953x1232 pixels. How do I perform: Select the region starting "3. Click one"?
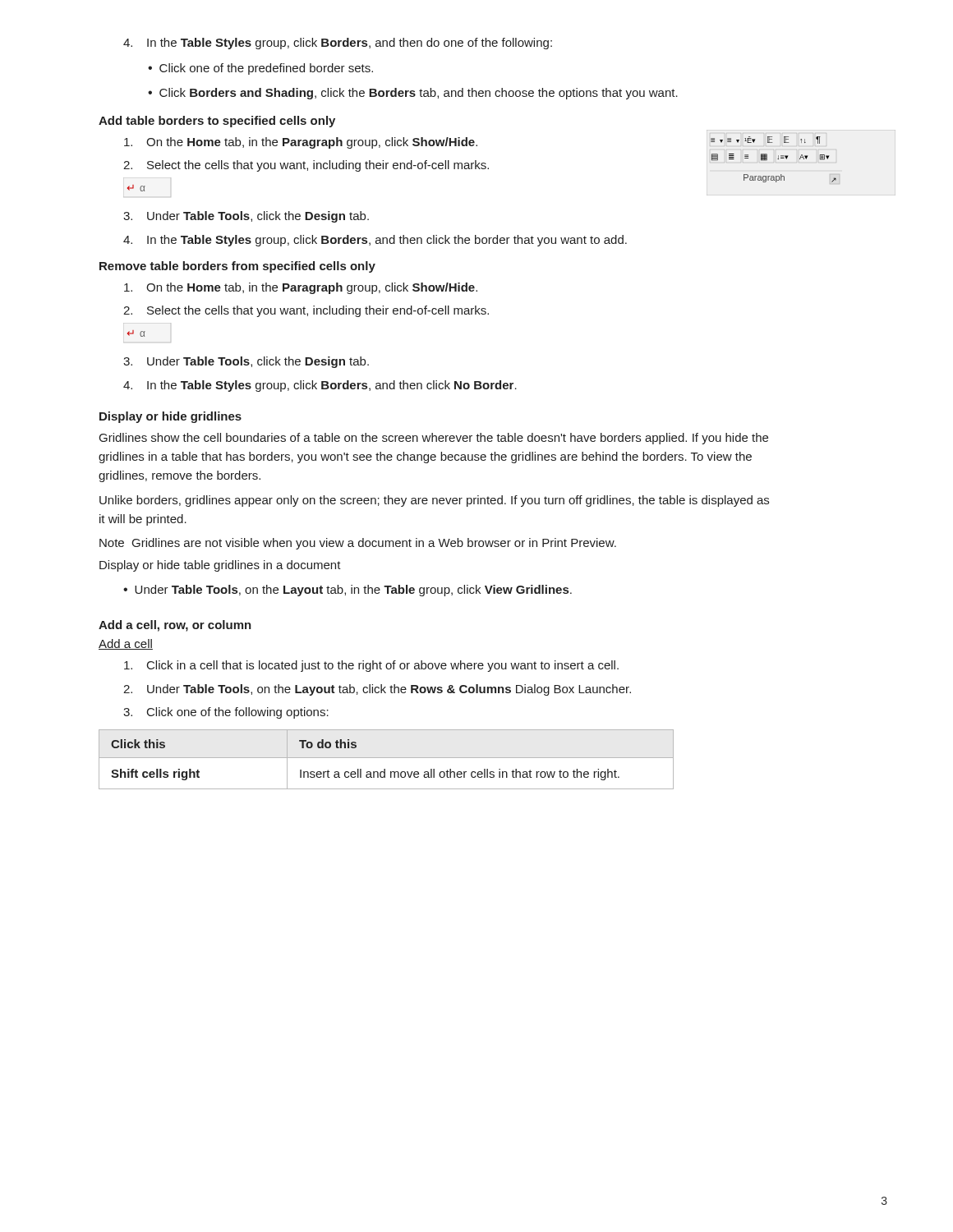point(226,712)
